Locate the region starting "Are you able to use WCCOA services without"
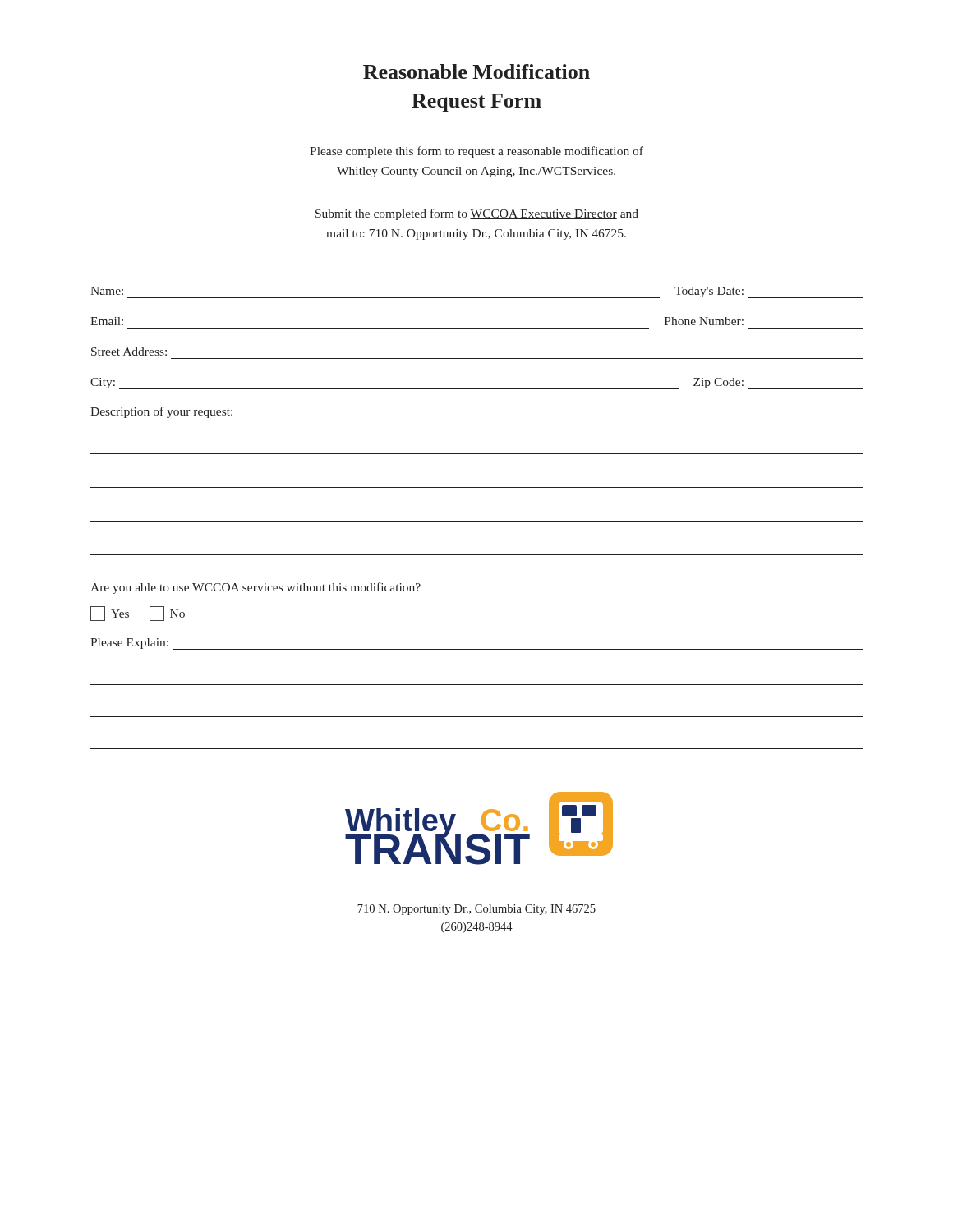Screen dimensions: 1232x953 256,587
